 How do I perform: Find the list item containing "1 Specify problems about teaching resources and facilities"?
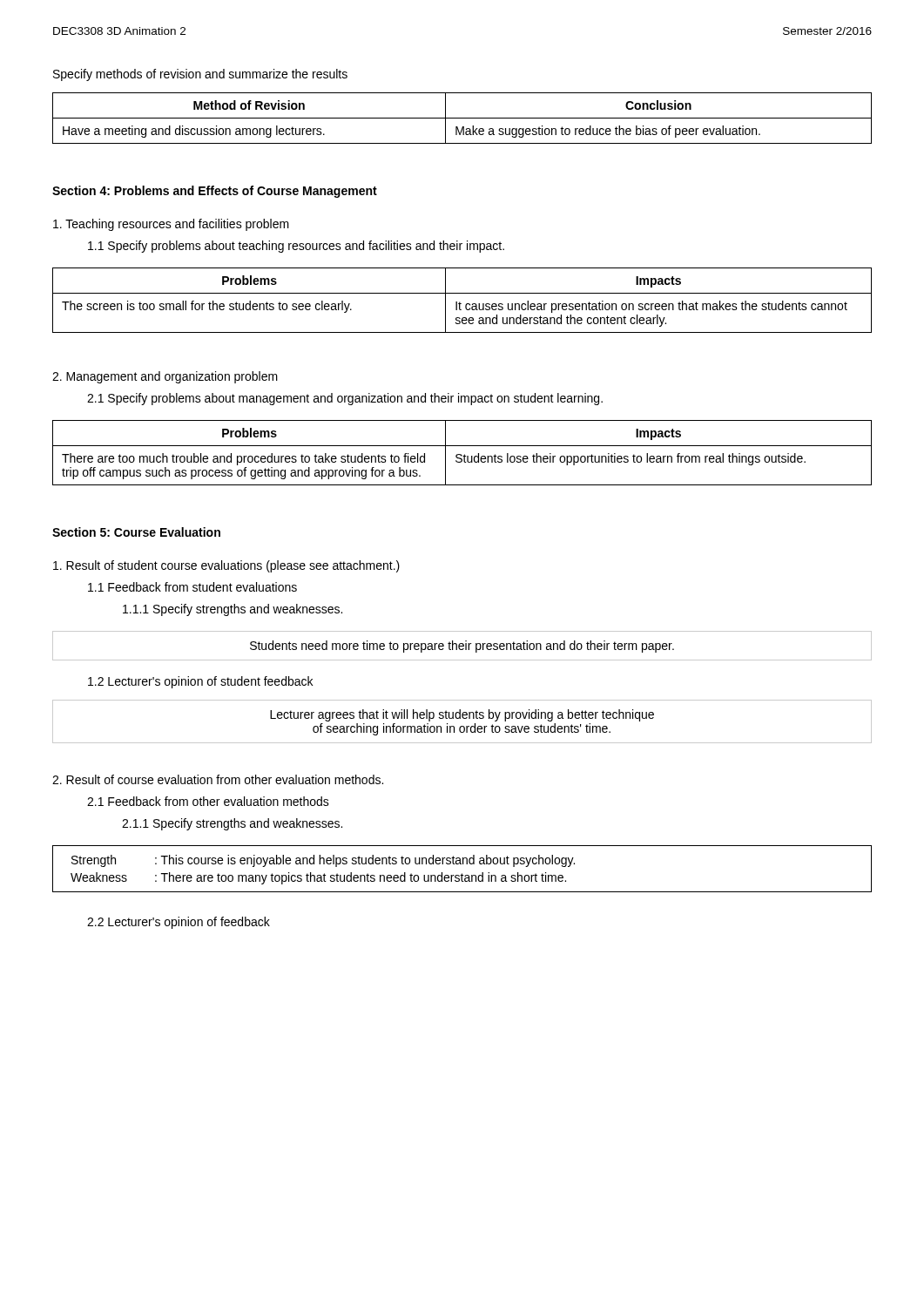(296, 246)
